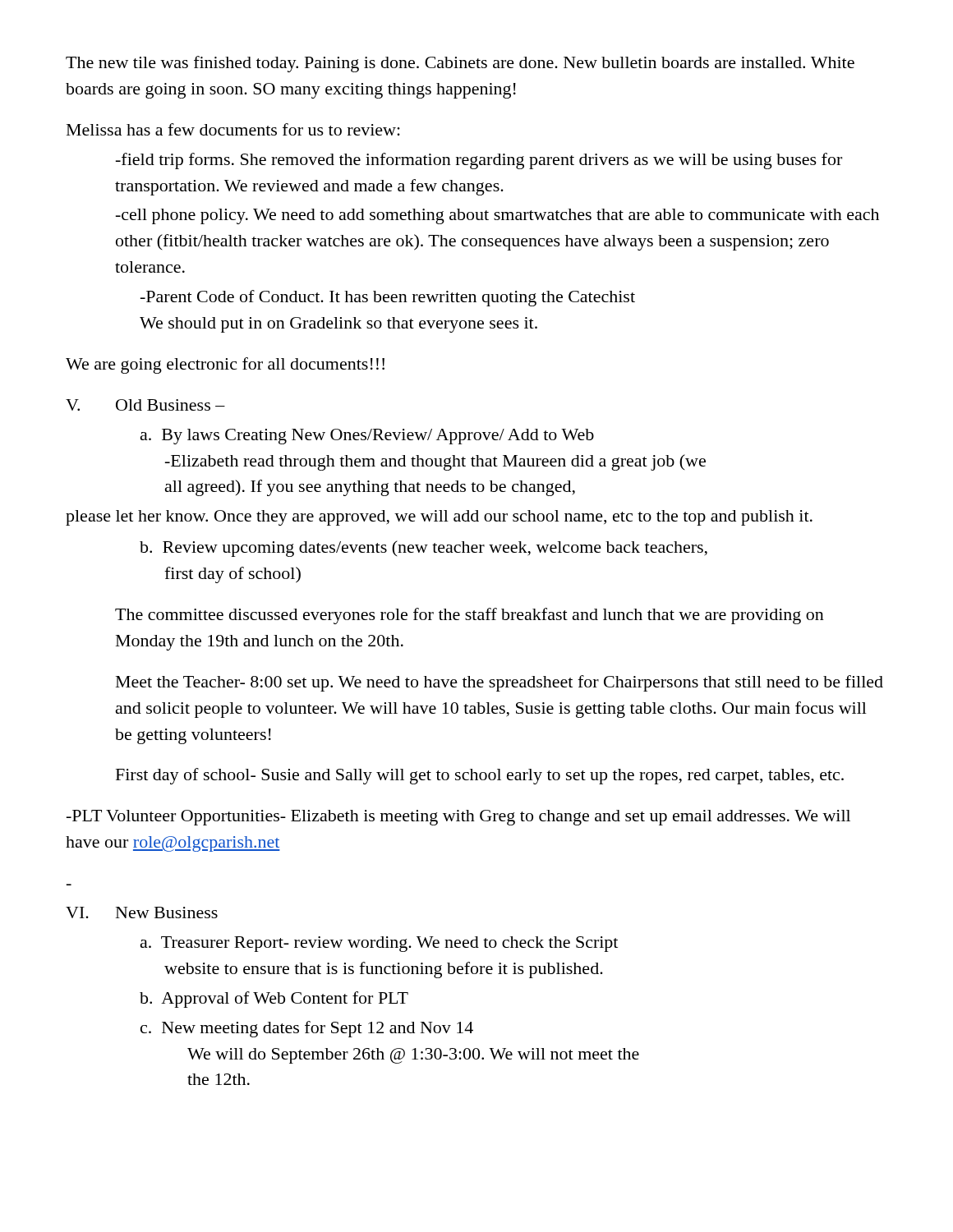Where is the passage that starts "V. Old Business – a. By laws"?
This screenshot has width=953, height=1232.
[476, 446]
